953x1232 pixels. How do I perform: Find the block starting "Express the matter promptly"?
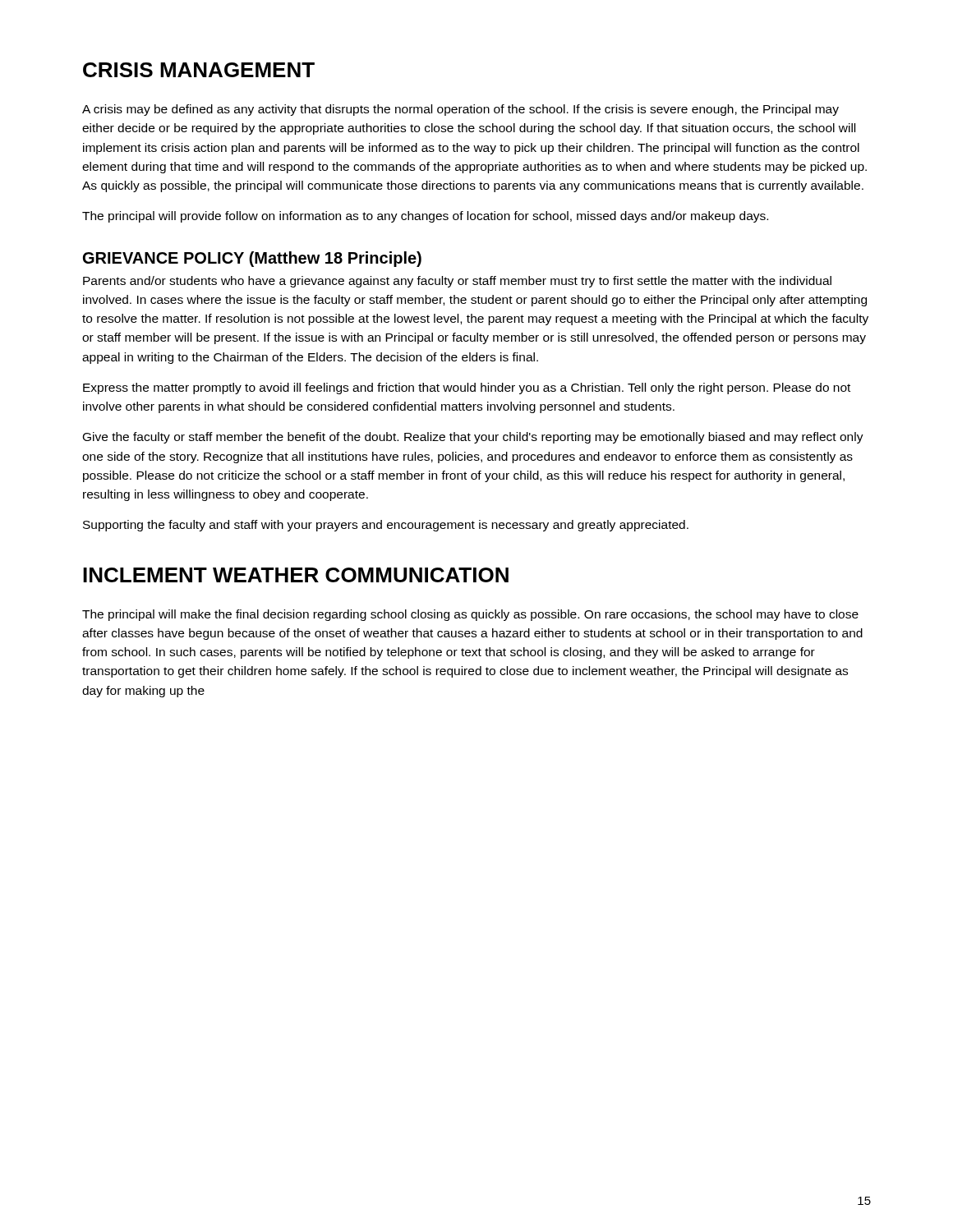coord(476,397)
